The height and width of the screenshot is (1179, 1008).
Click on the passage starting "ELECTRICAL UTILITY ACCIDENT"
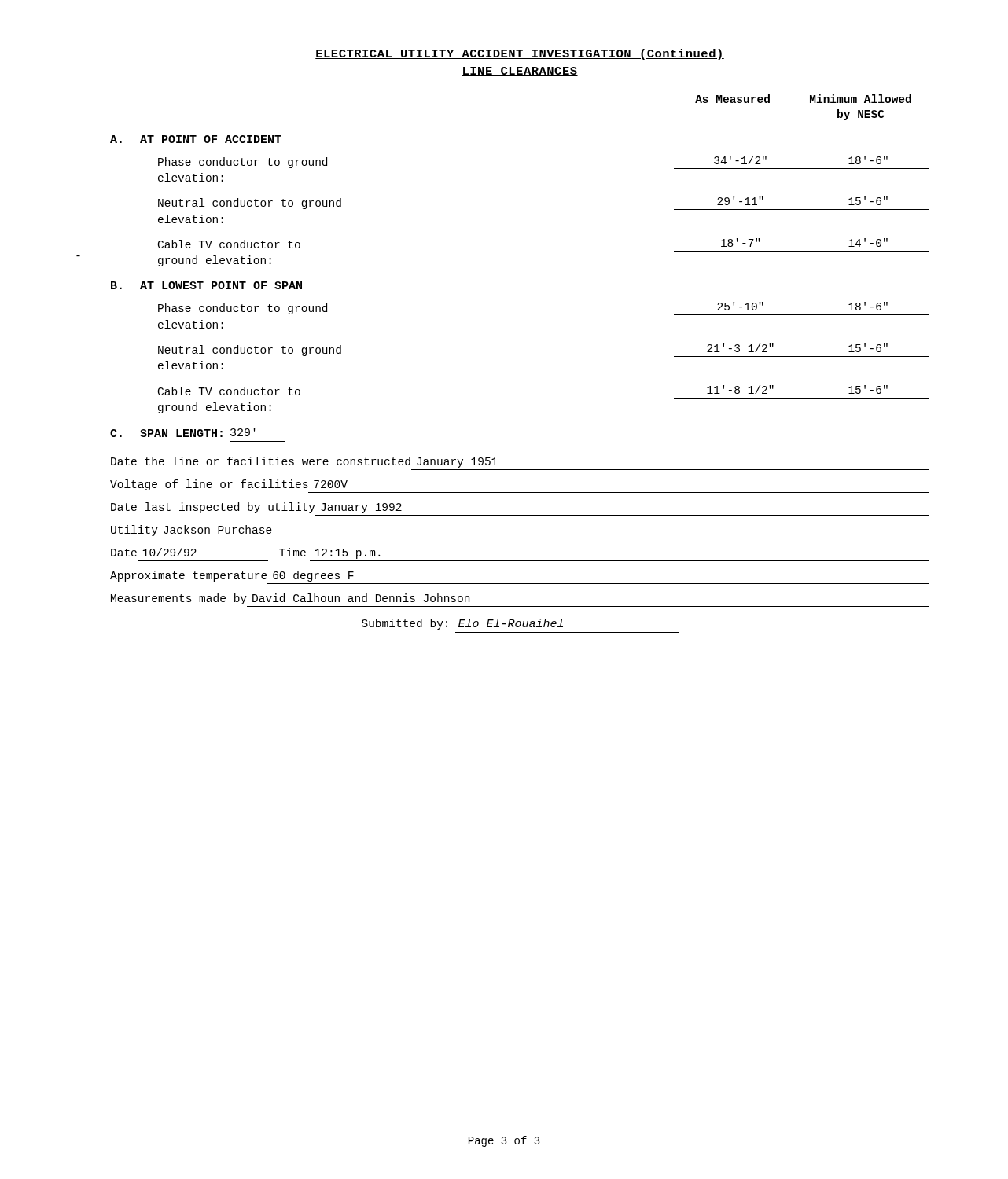coord(520,54)
